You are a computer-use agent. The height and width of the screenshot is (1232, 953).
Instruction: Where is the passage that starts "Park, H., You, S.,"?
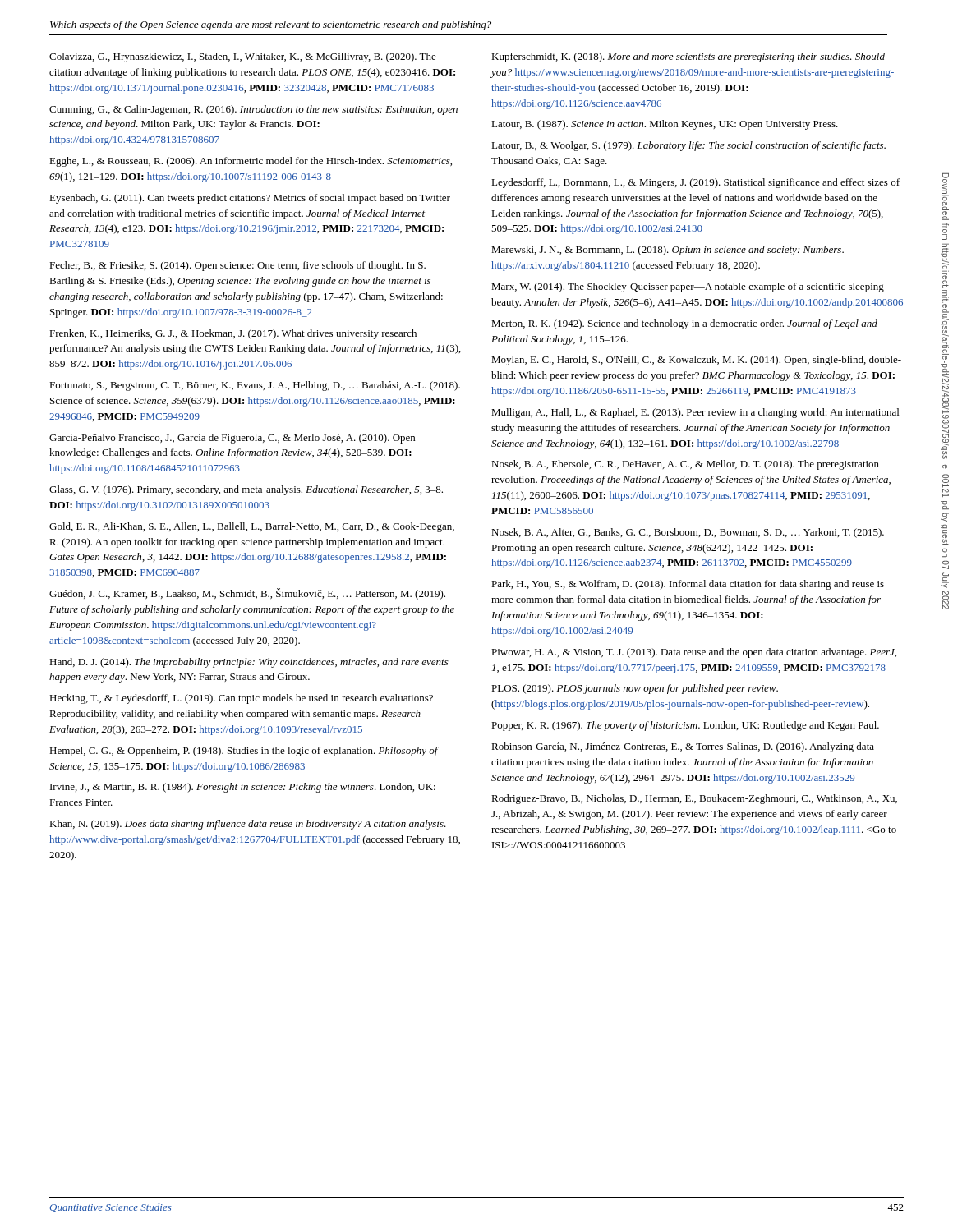pos(688,607)
